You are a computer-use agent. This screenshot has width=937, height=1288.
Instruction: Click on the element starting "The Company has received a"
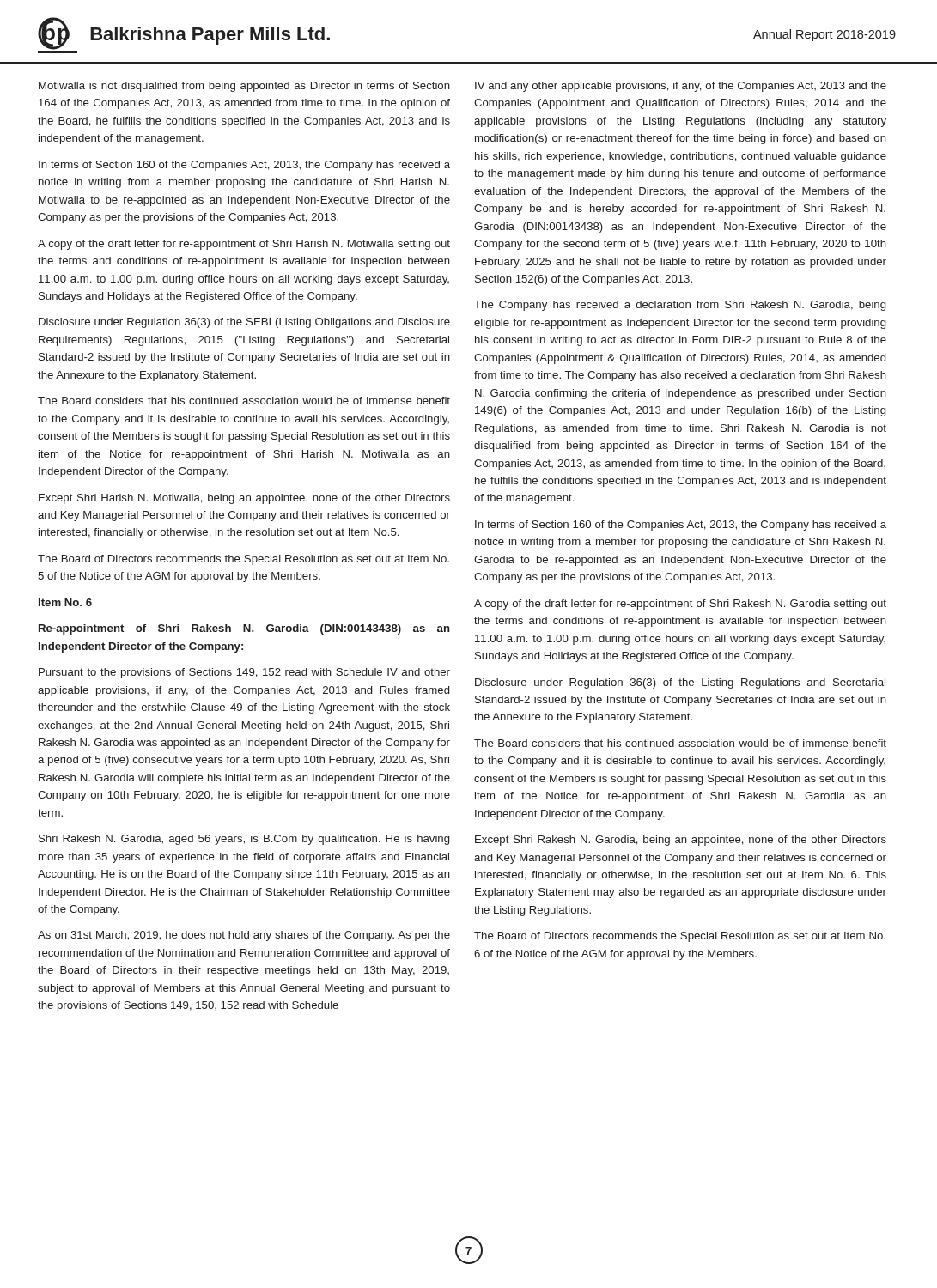(x=680, y=402)
